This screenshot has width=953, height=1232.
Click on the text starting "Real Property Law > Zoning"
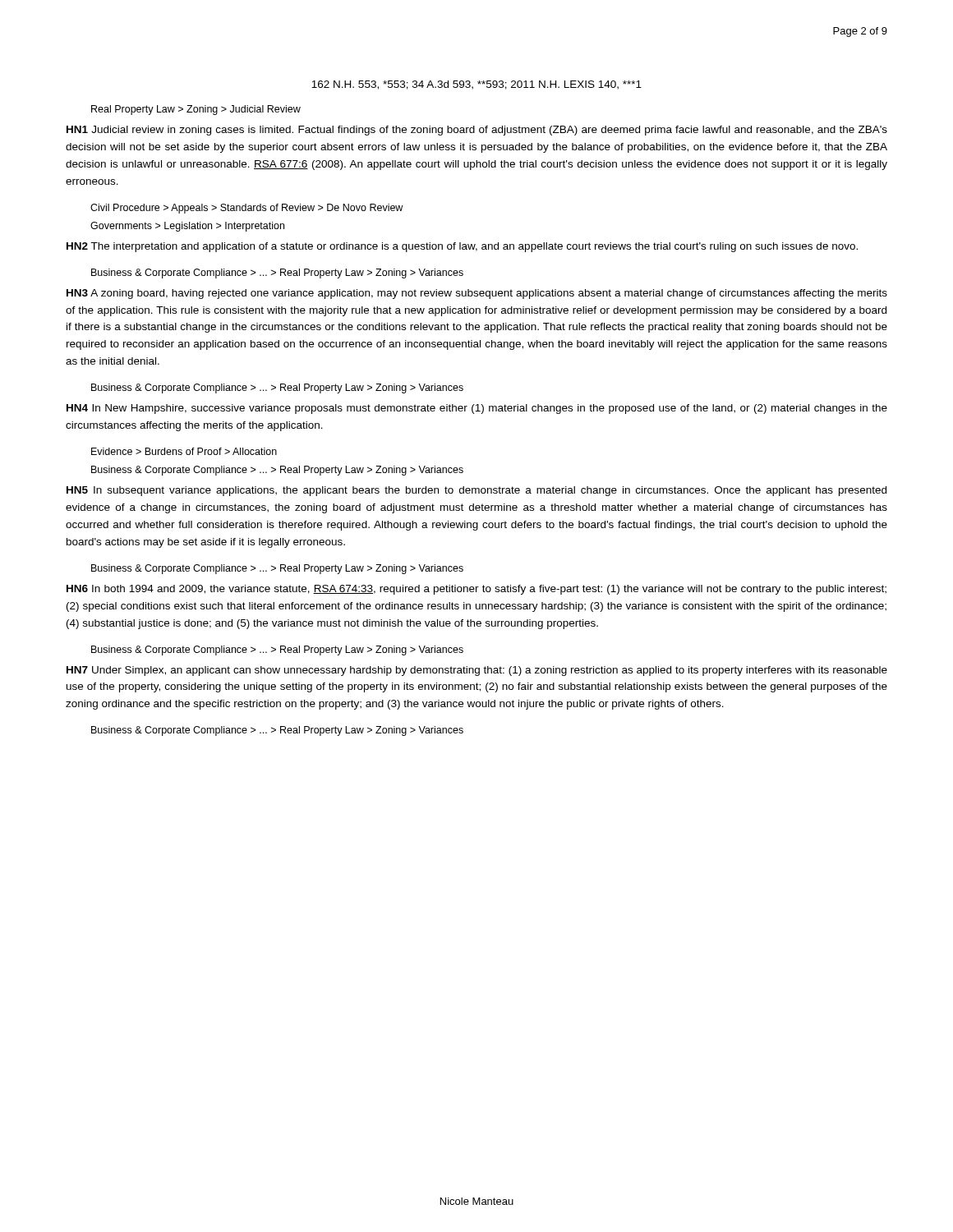coord(195,109)
